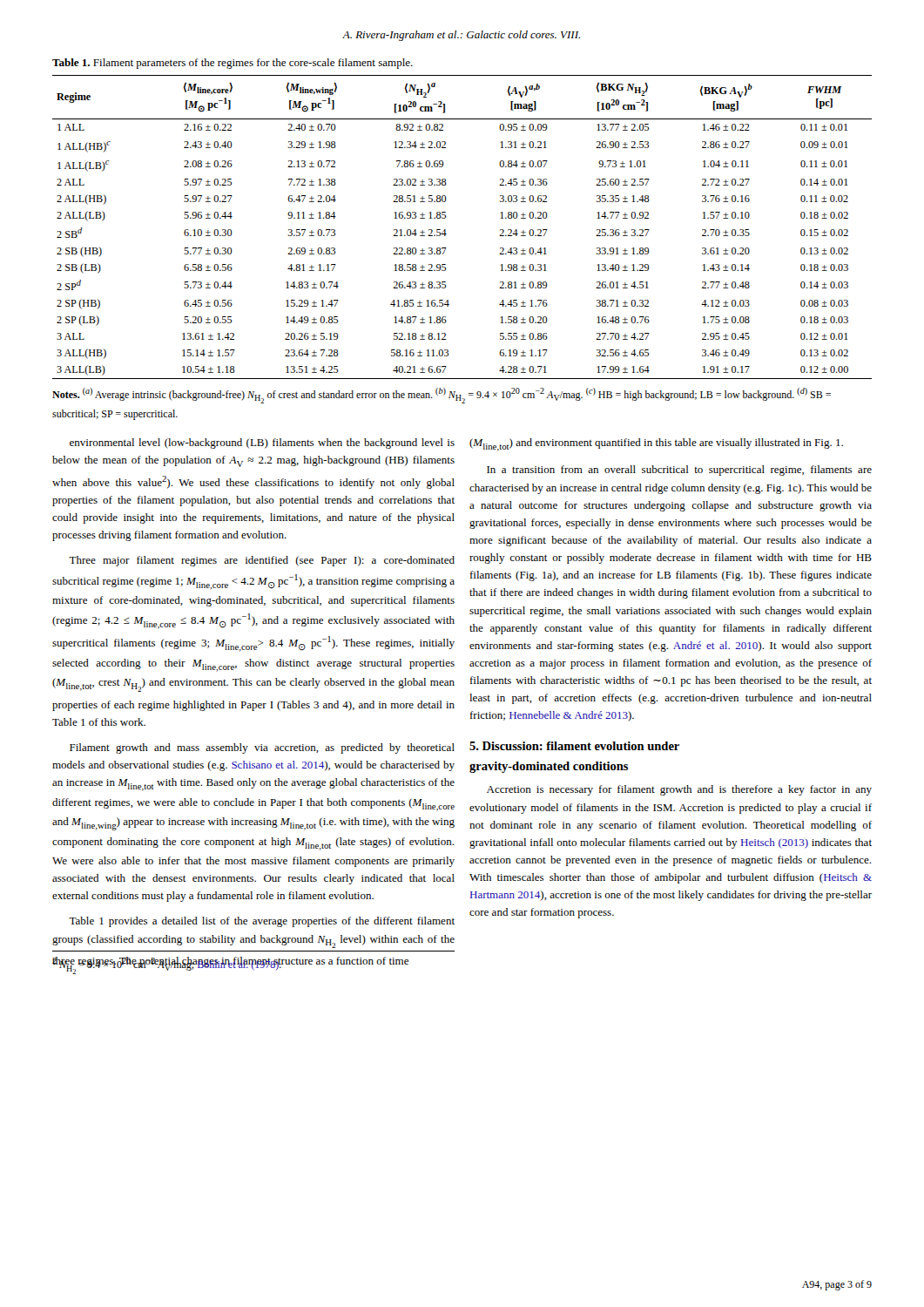Locate the passage starting "(Mline,tot) and environment quantified"
This screenshot has height=1307, width=924.
(657, 443)
